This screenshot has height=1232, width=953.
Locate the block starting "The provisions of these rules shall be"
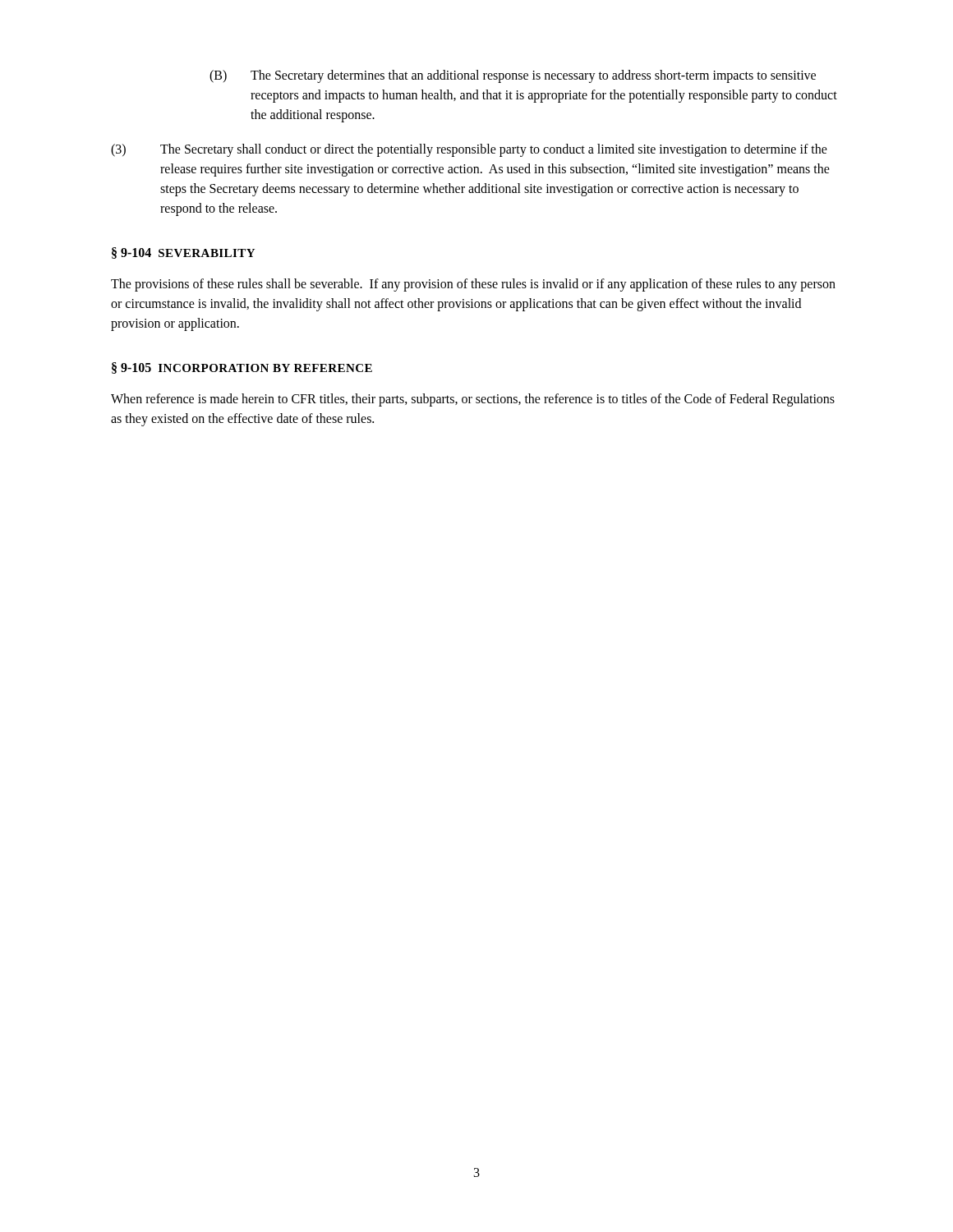[473, 304]
